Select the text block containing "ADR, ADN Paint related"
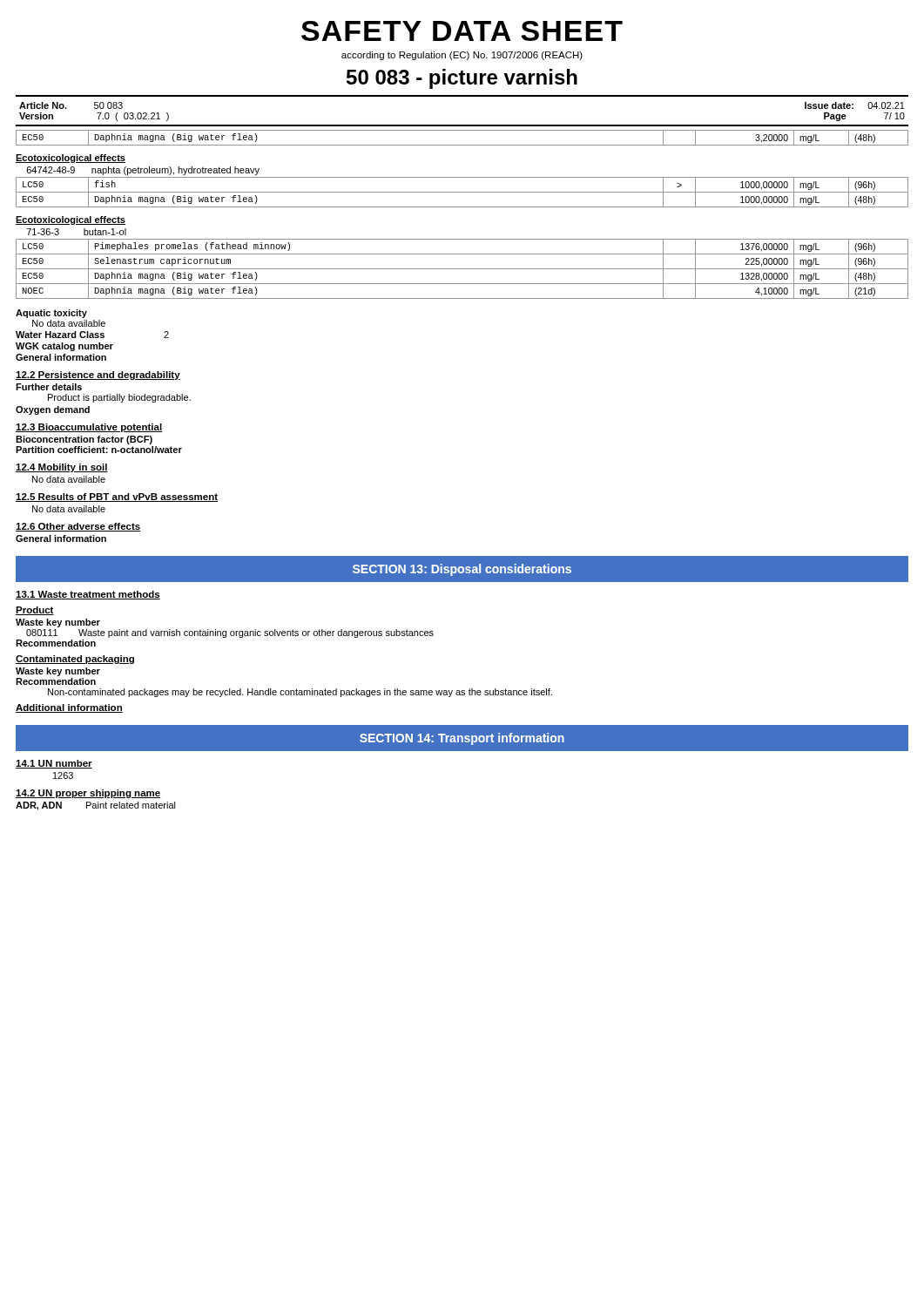 [x=96, y=805]
